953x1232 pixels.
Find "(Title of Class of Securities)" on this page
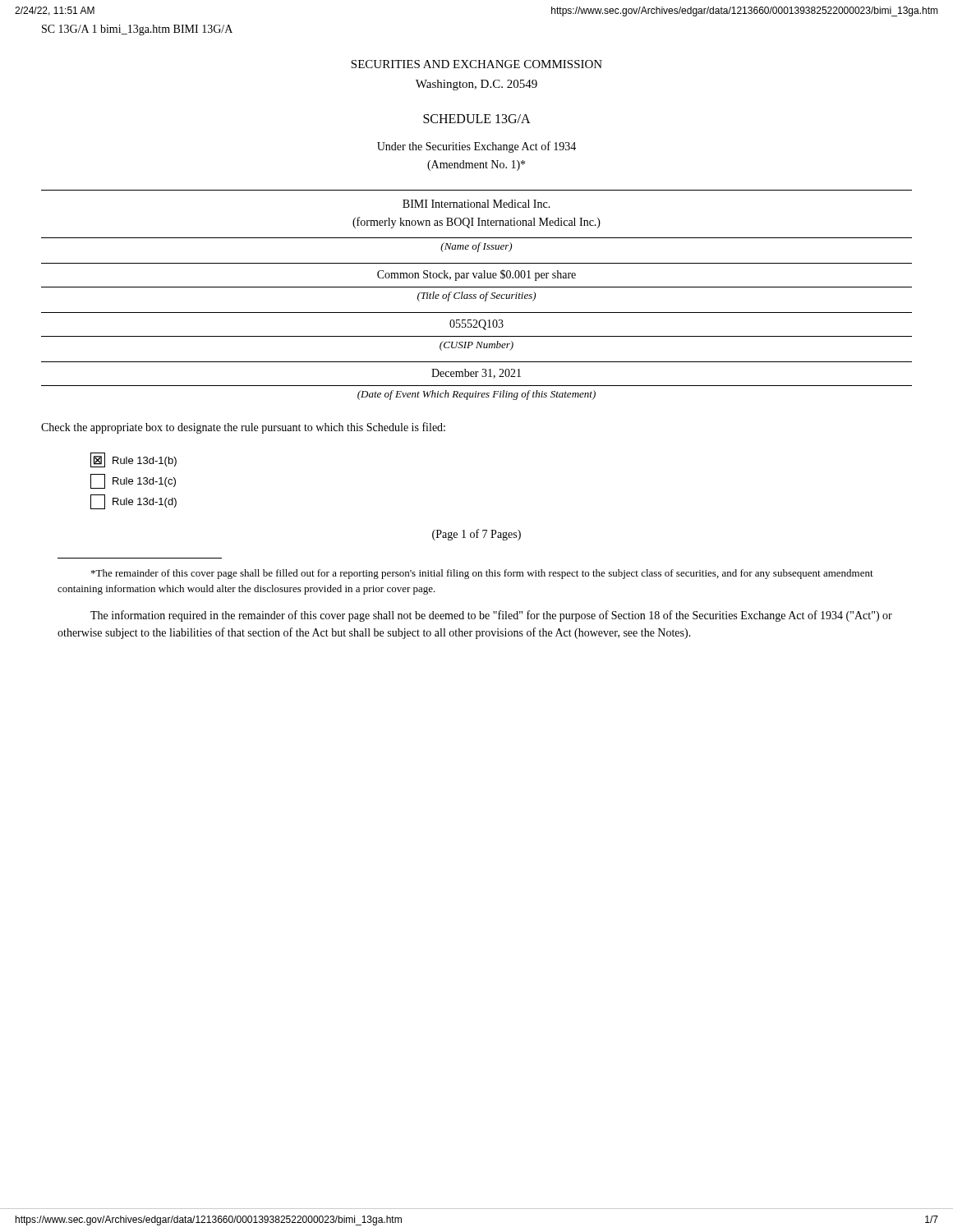tap(476, 295)
